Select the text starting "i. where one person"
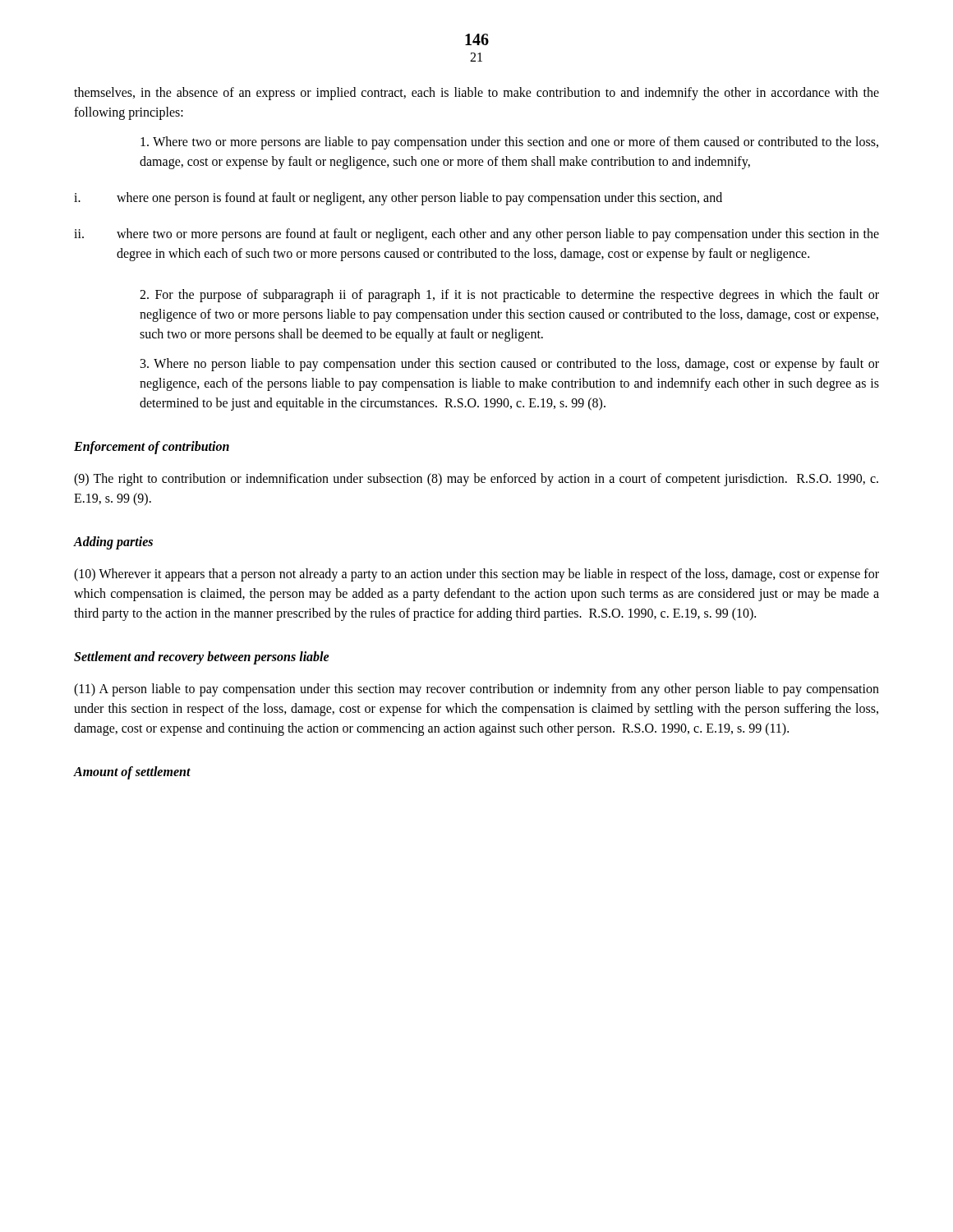 pyautogui.click(x=476, y=198)
